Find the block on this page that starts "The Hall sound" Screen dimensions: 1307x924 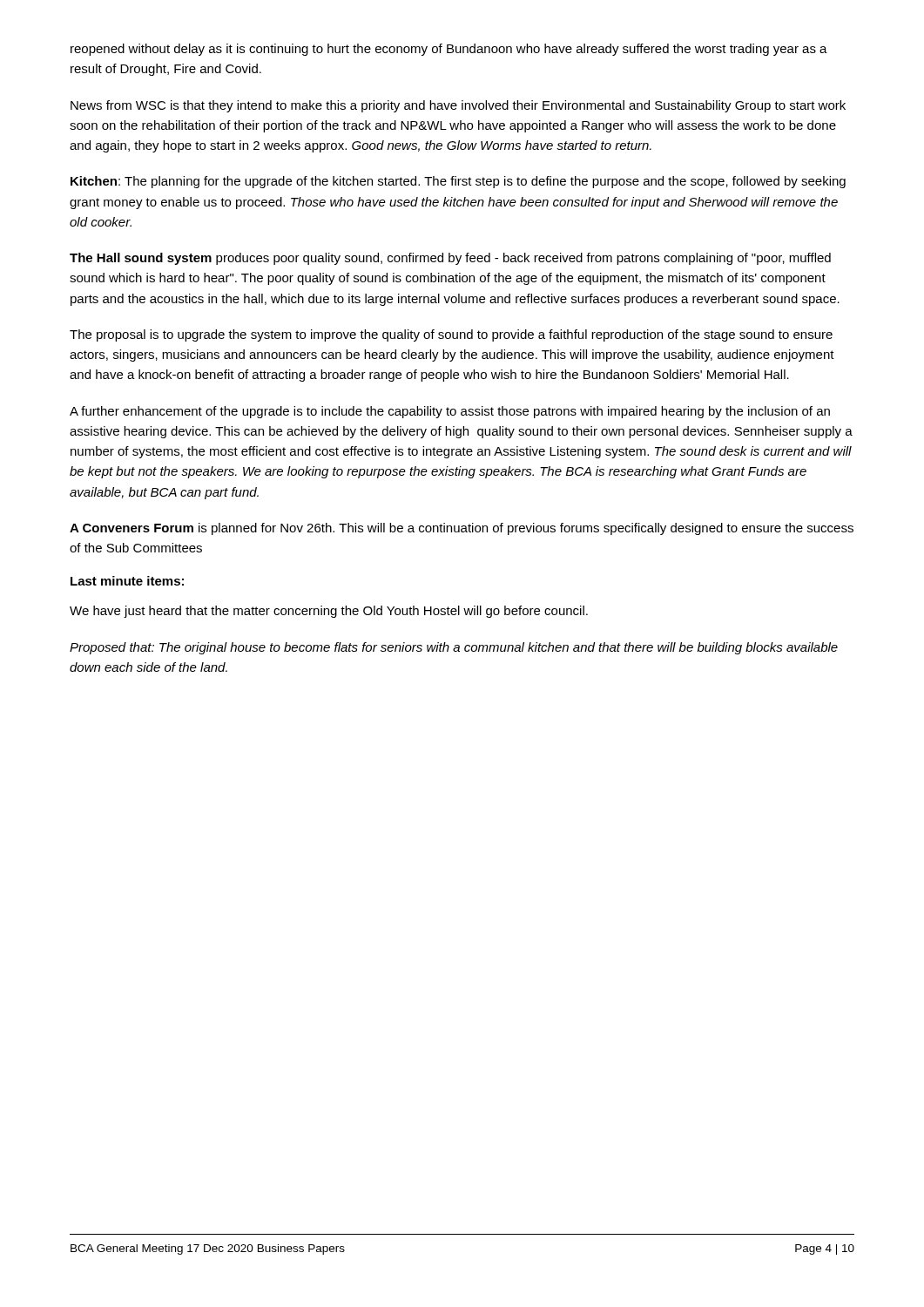pos(455,278)
